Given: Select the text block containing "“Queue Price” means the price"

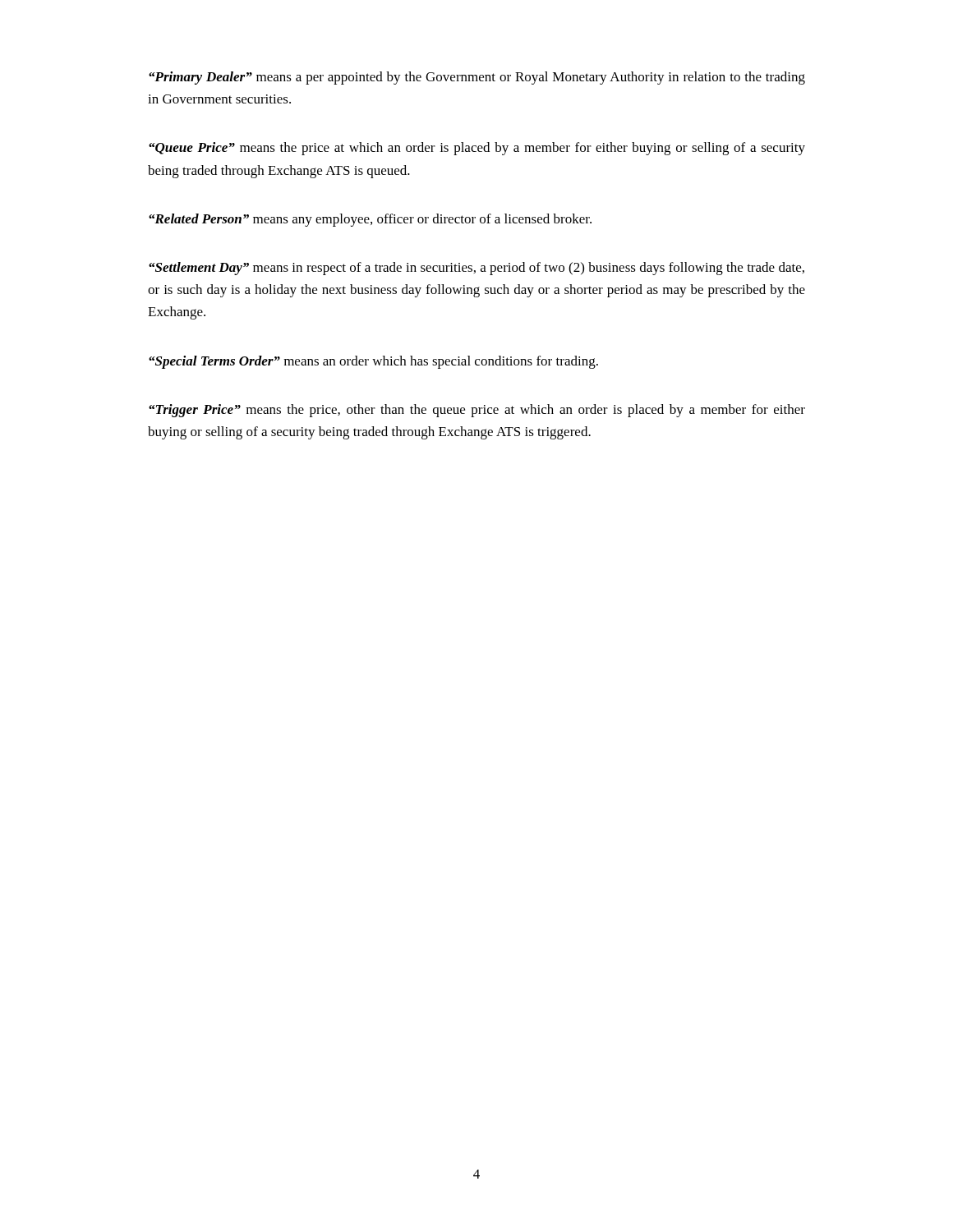Looking at the screenshot, I should 476,159.
